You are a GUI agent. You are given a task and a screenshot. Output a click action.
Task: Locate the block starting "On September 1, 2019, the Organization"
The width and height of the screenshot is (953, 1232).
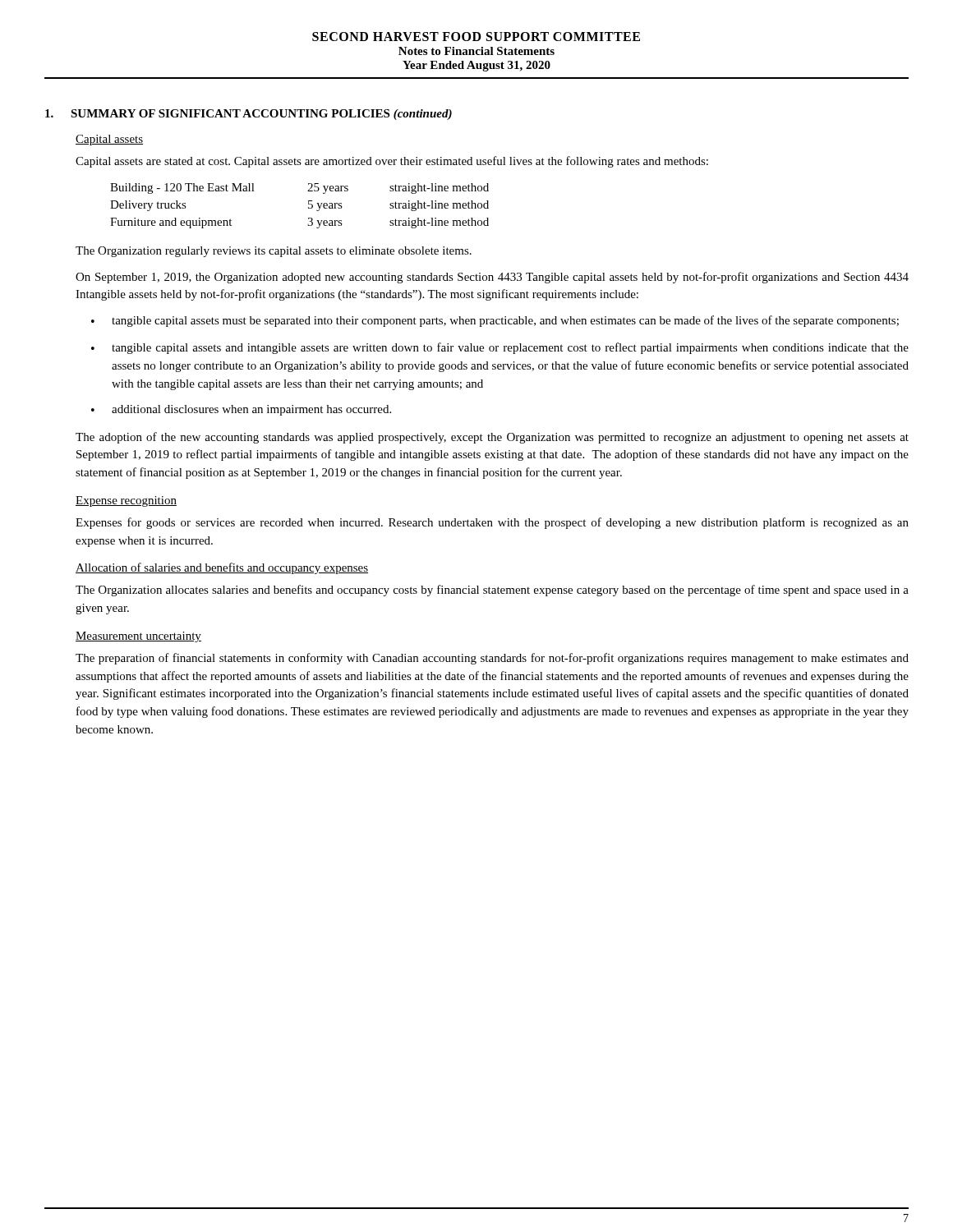[492, 285]
